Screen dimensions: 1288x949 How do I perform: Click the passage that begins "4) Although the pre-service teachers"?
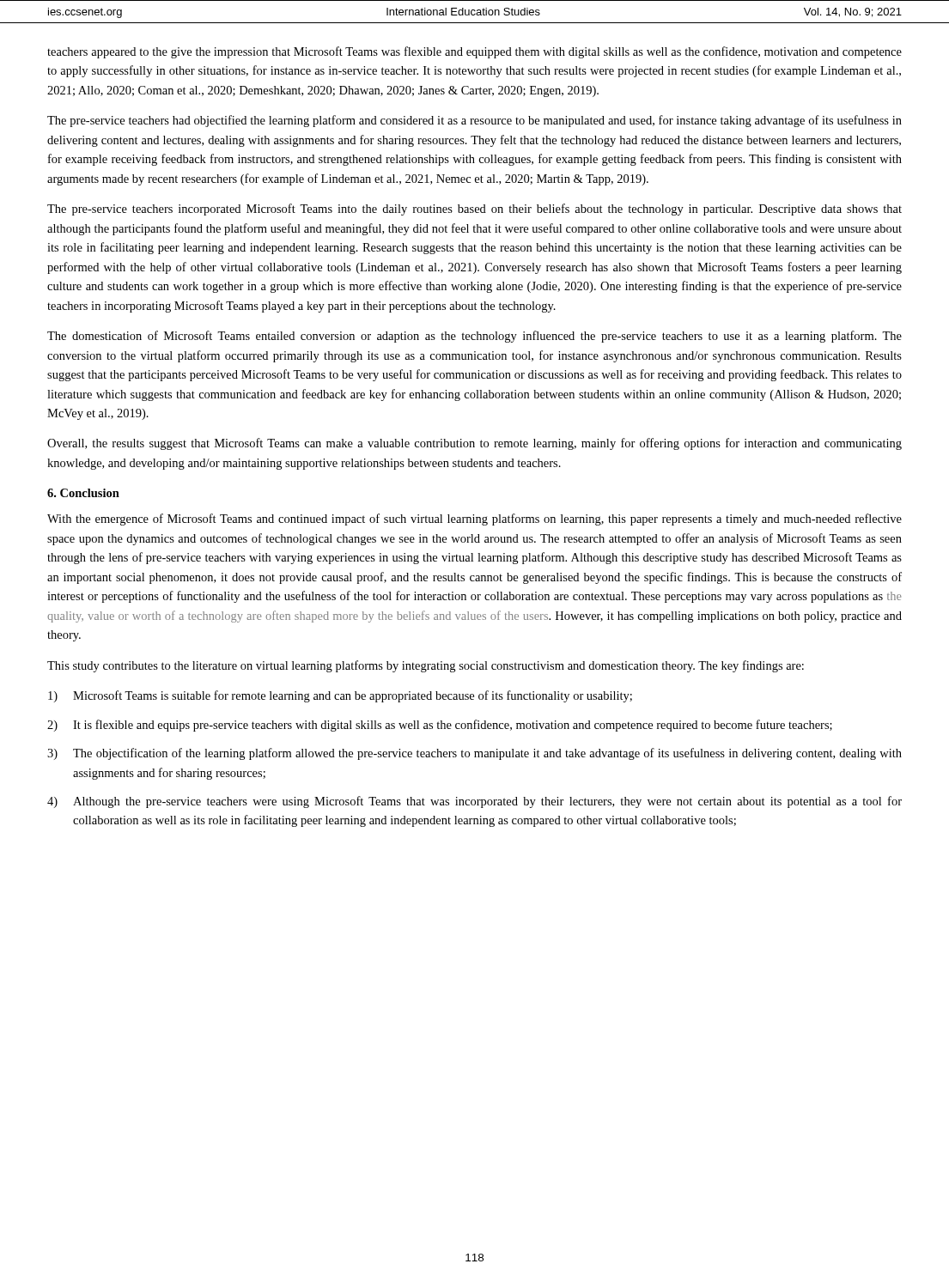click(x=474, y=811)
